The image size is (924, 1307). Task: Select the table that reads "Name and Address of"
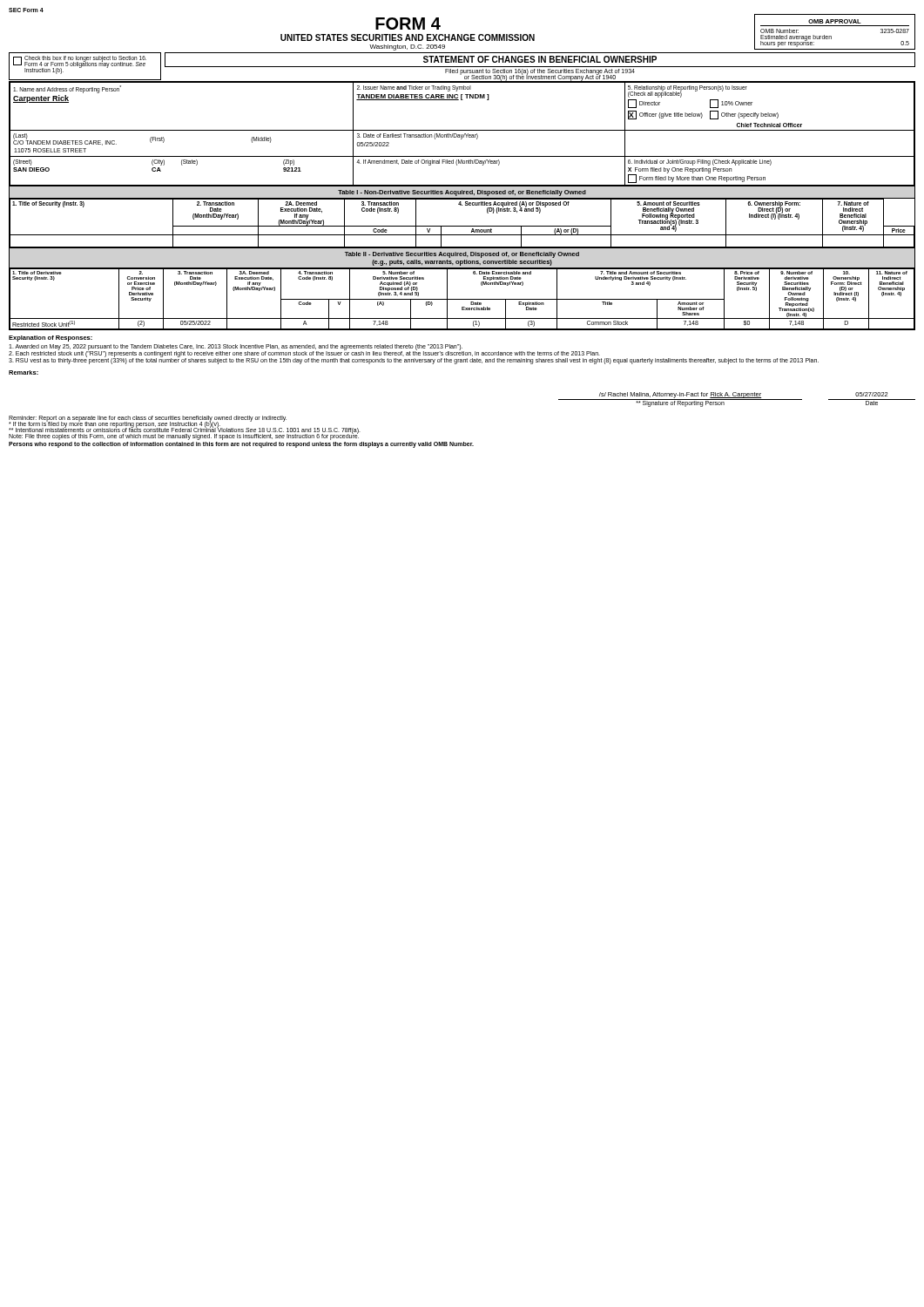pos(462,134)
